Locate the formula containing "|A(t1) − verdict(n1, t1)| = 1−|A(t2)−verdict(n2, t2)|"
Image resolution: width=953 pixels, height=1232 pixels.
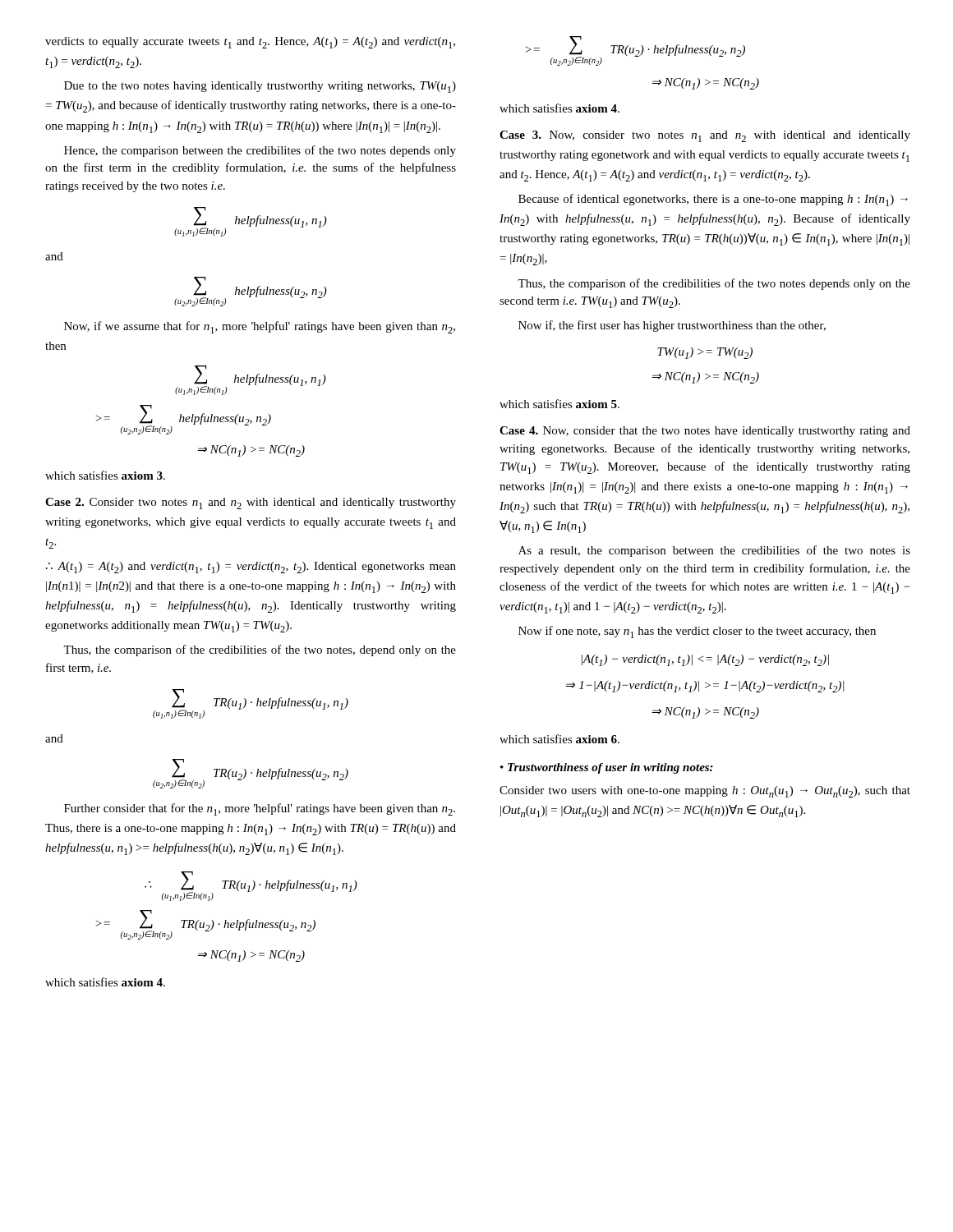click(x=705, y=687)
